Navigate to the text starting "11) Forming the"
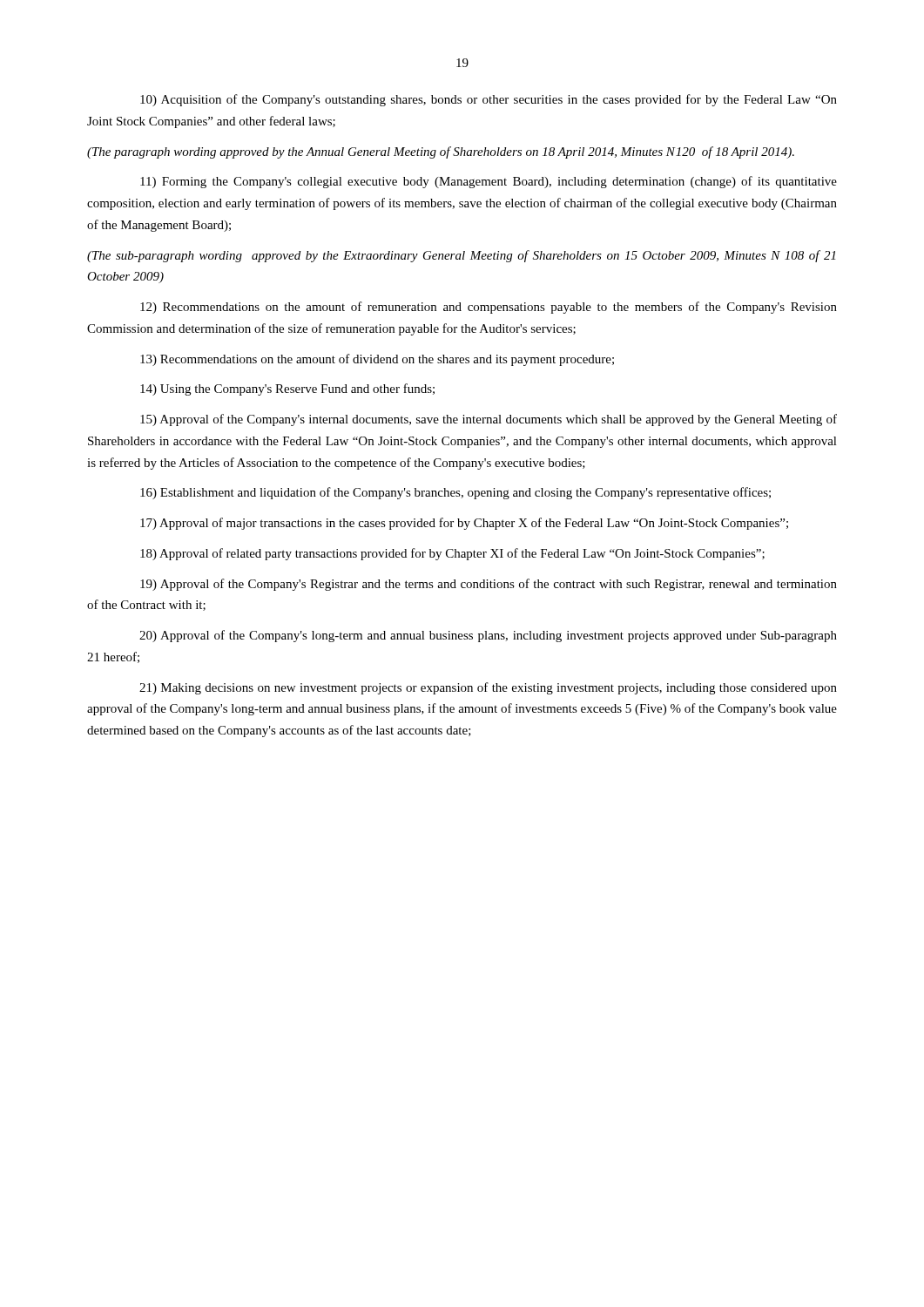Screen dimensions: 1307x924 coord(462,203)
